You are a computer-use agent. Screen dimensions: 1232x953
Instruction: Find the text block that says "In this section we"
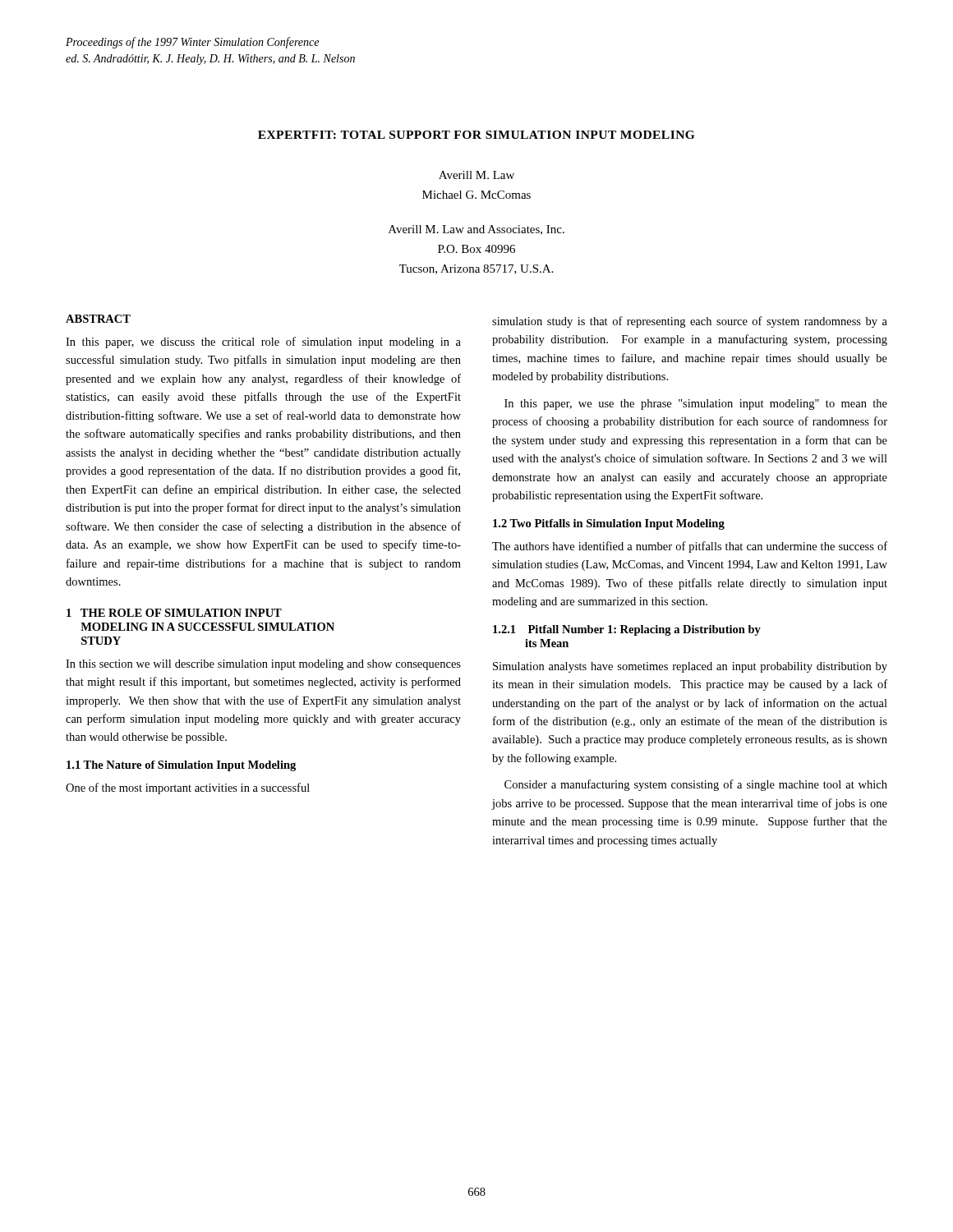tap(263, 700)
